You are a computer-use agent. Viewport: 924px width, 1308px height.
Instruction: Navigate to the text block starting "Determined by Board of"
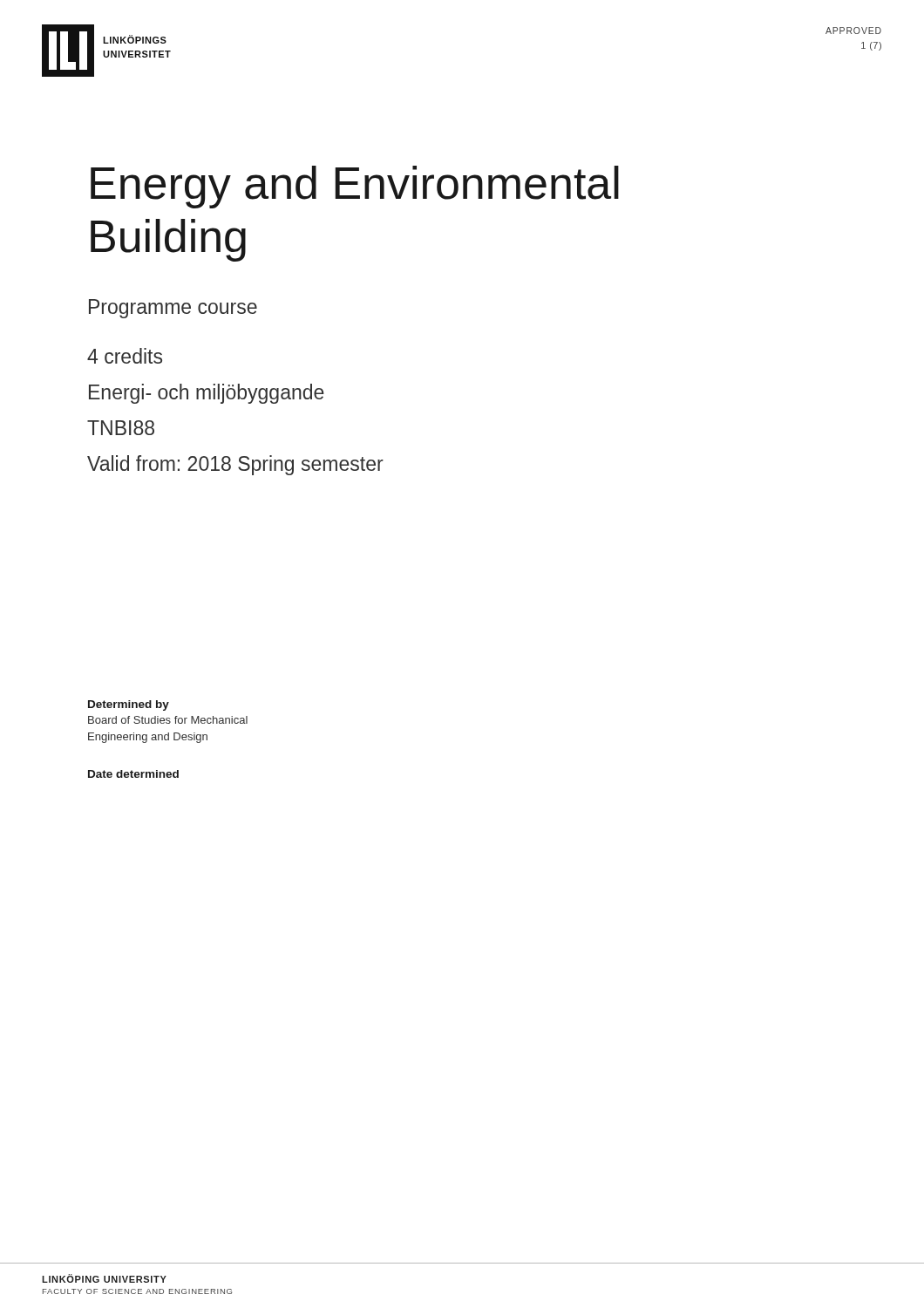click(167, 721)
